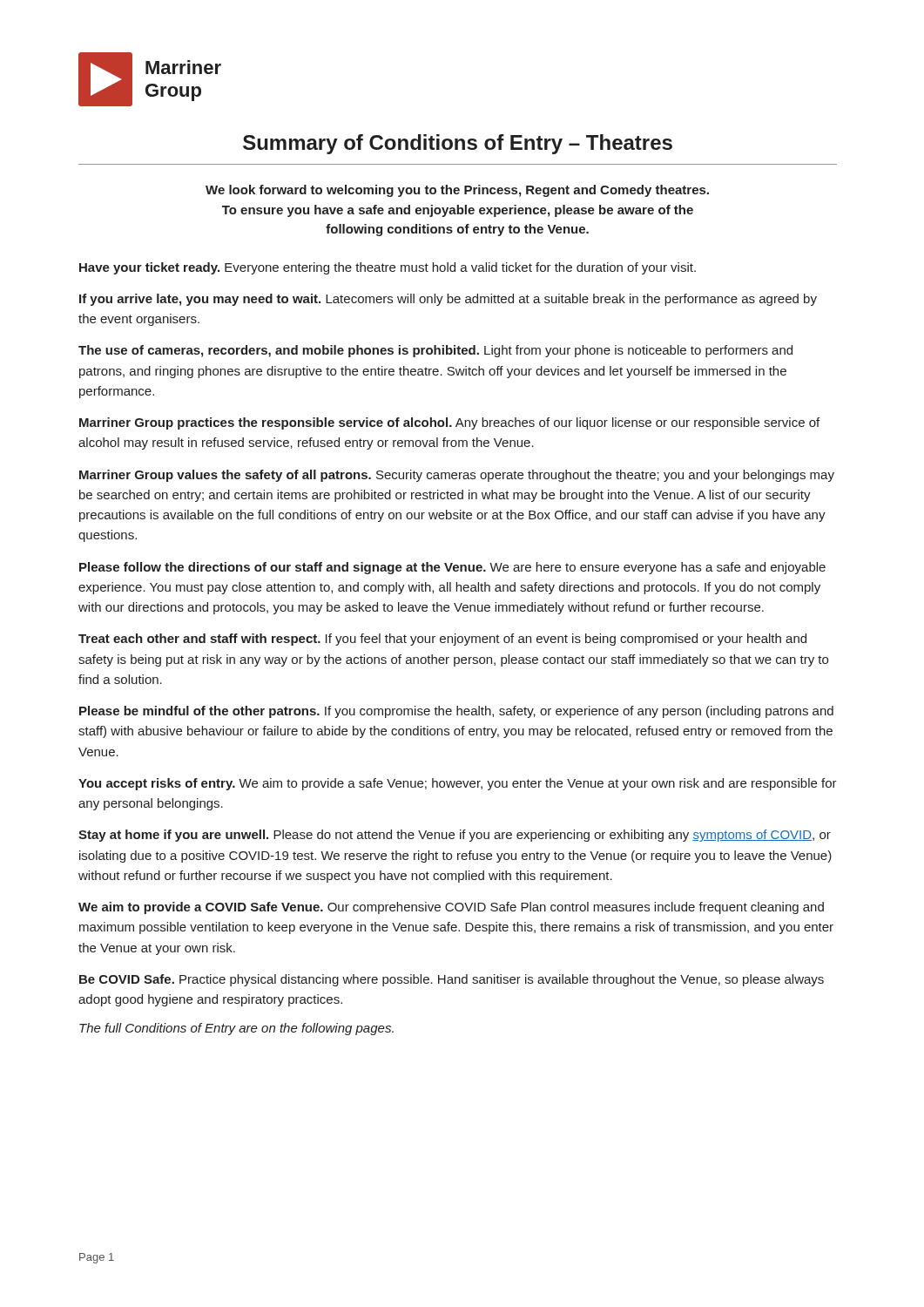Image resolution: width=924 pixels, height=1307 pixels.
Task: Click on the text block starting "If you arrive late, you"
Action: click(448, 308)
